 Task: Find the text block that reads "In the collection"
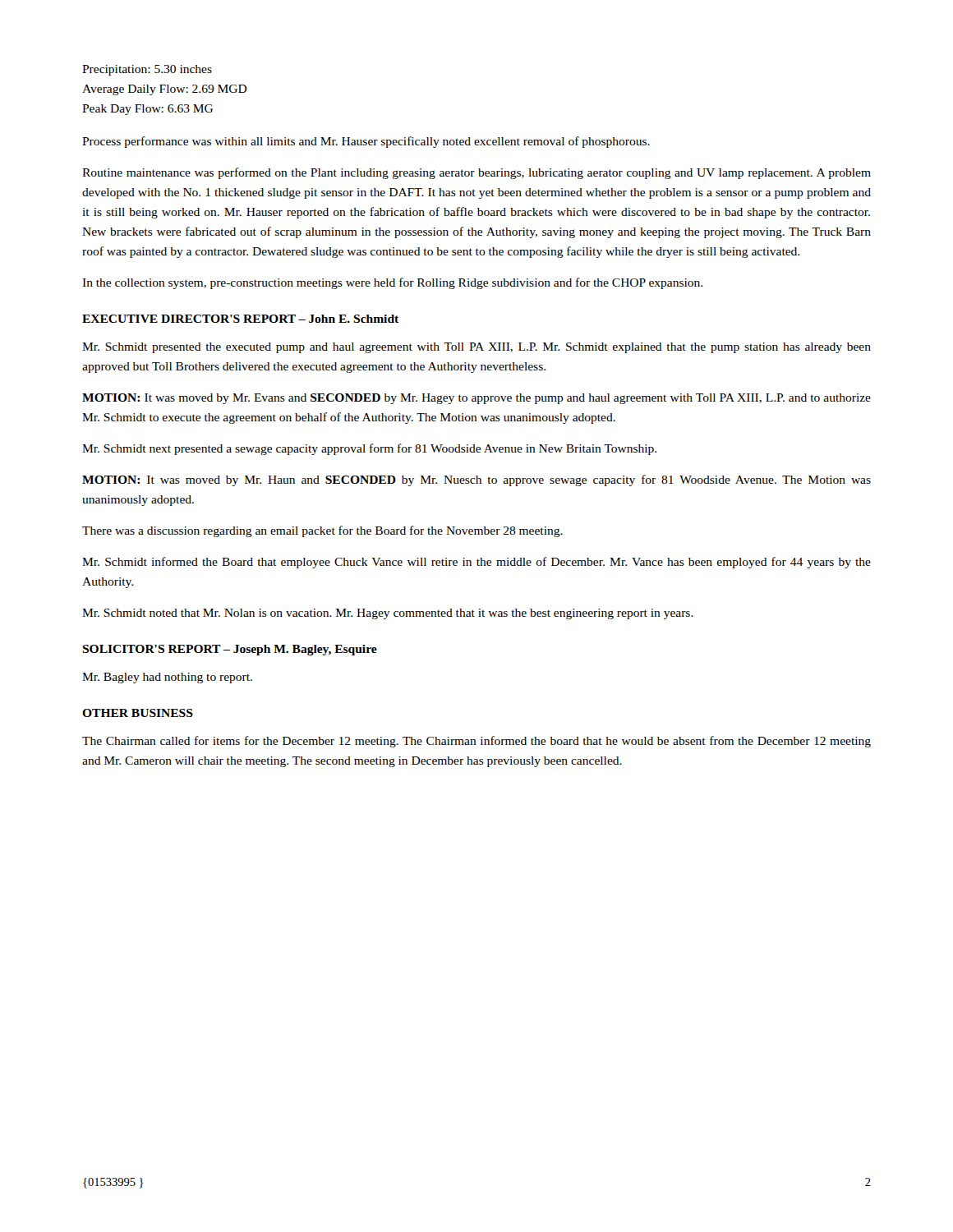coord(393,282)
